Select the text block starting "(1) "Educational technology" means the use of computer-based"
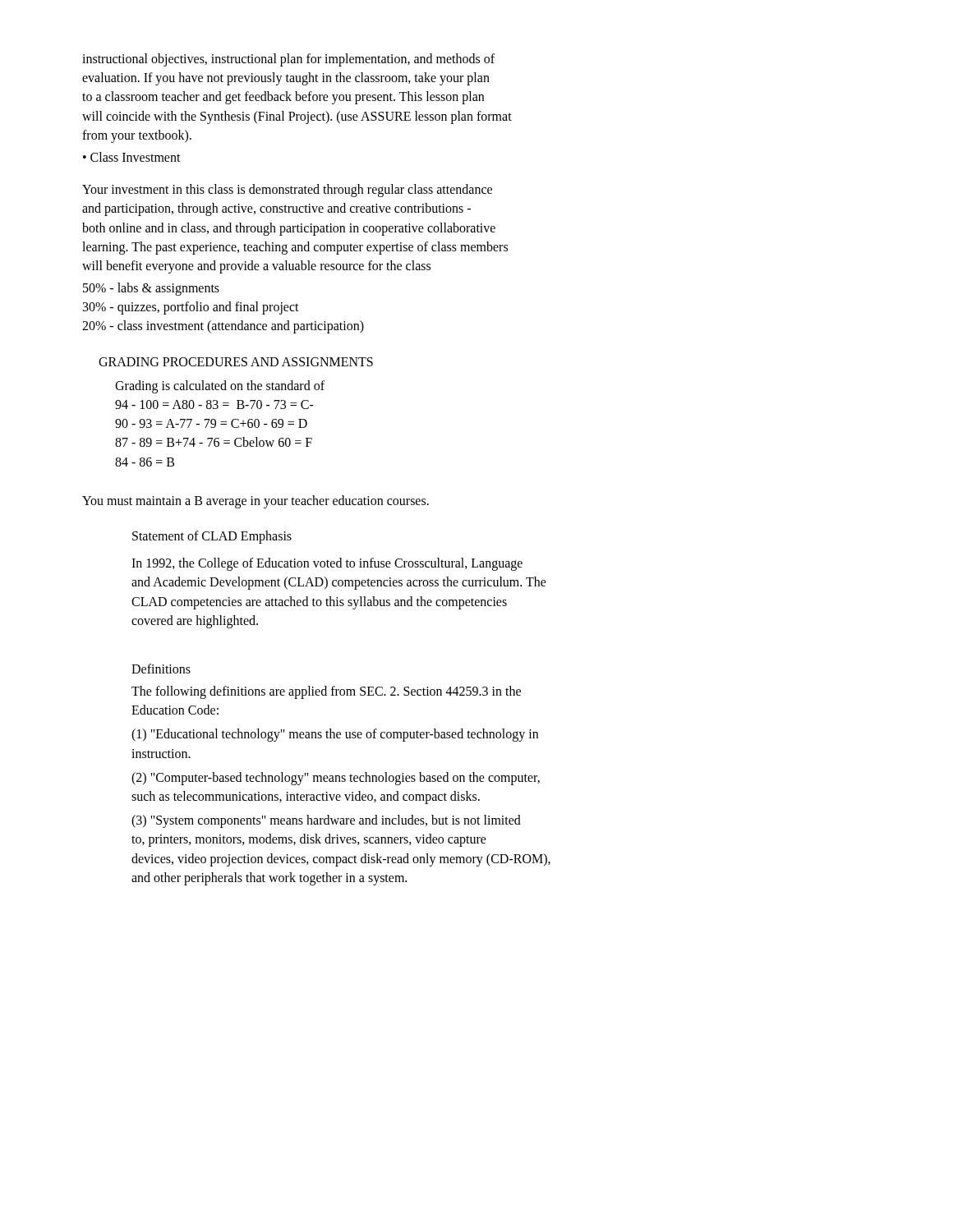953x1232 pixels. (x=493, y=744)
